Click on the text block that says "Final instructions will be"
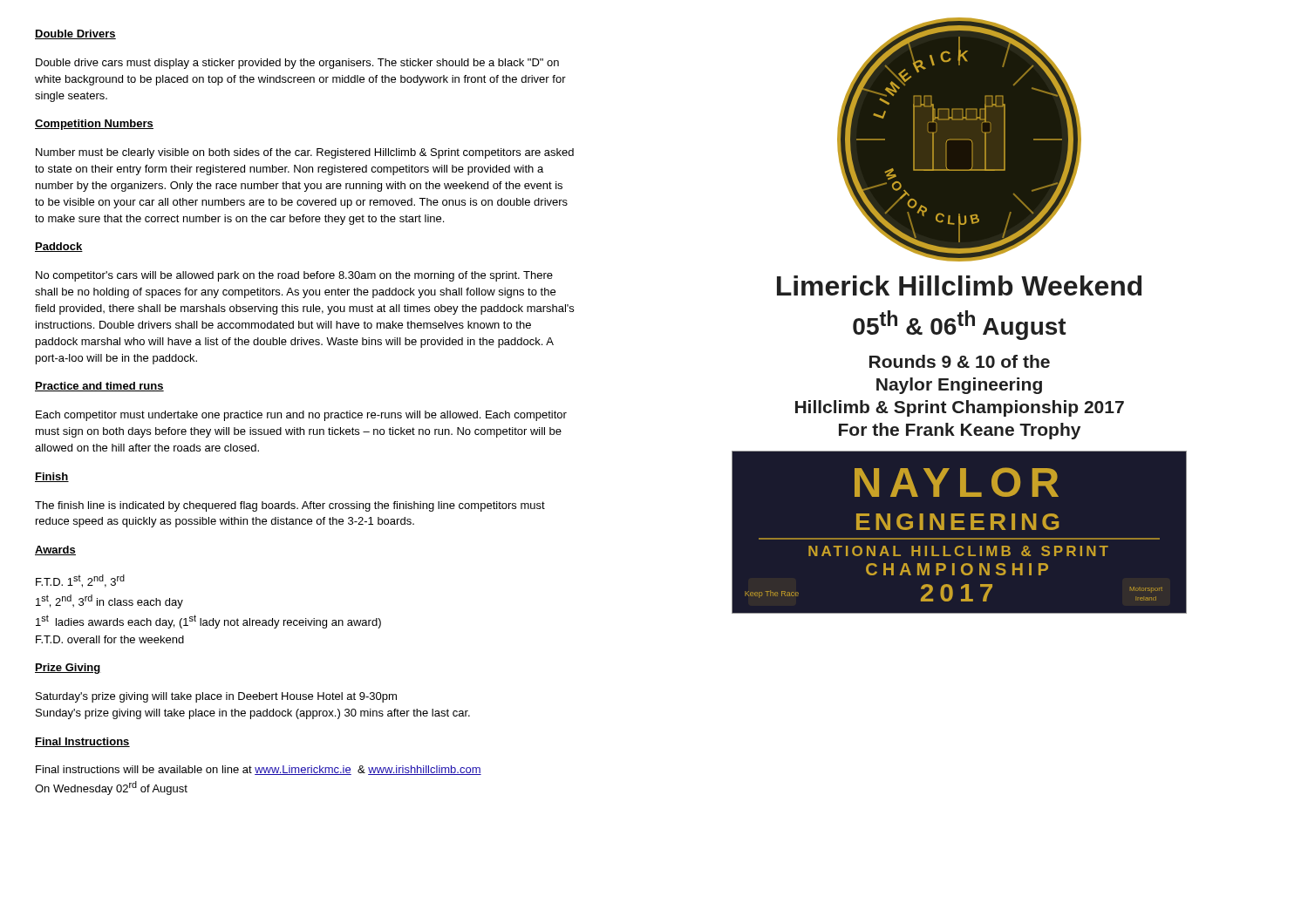1308x924 pixels. 305,780
